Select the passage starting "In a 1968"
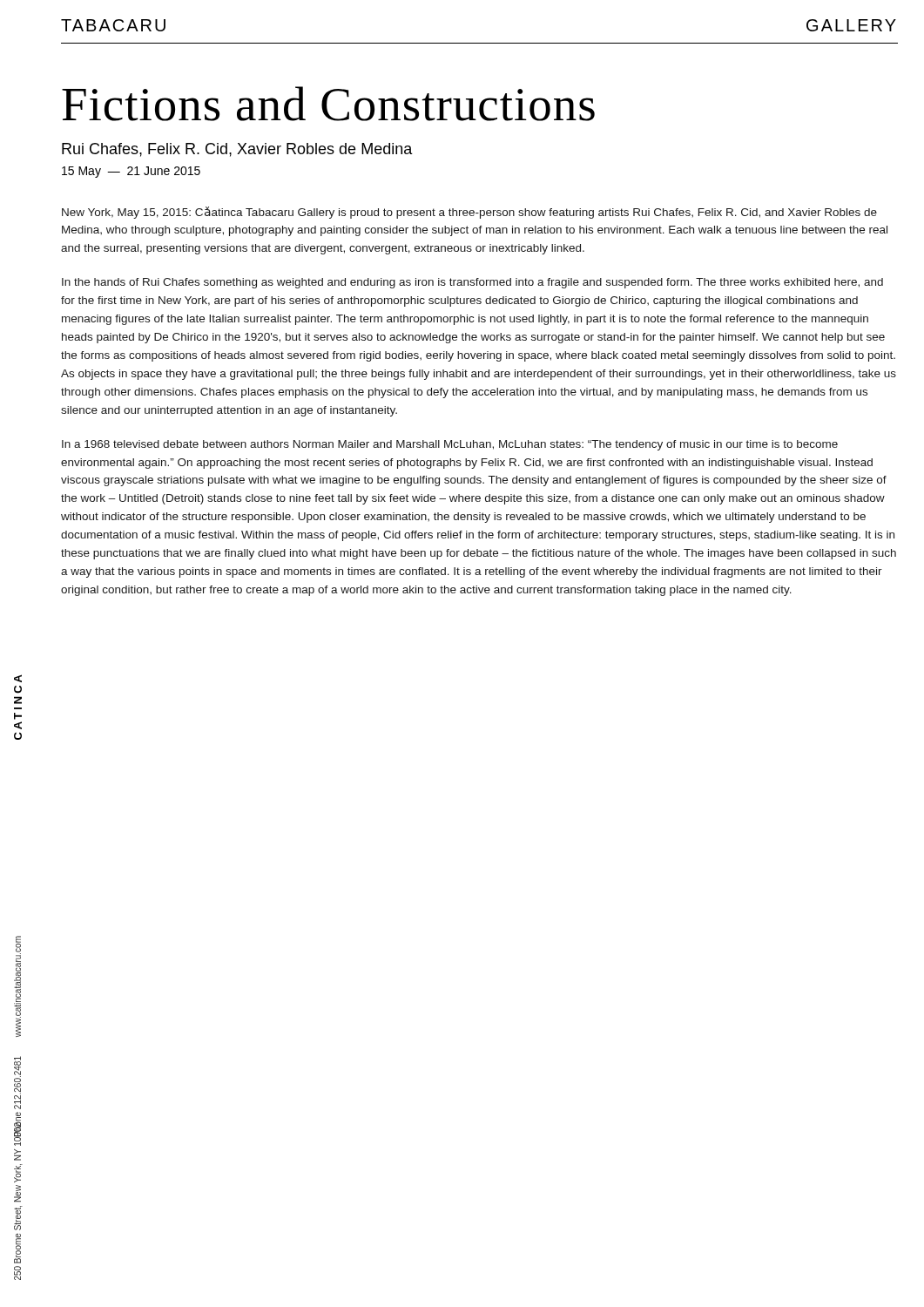 [x=479, y=517]
